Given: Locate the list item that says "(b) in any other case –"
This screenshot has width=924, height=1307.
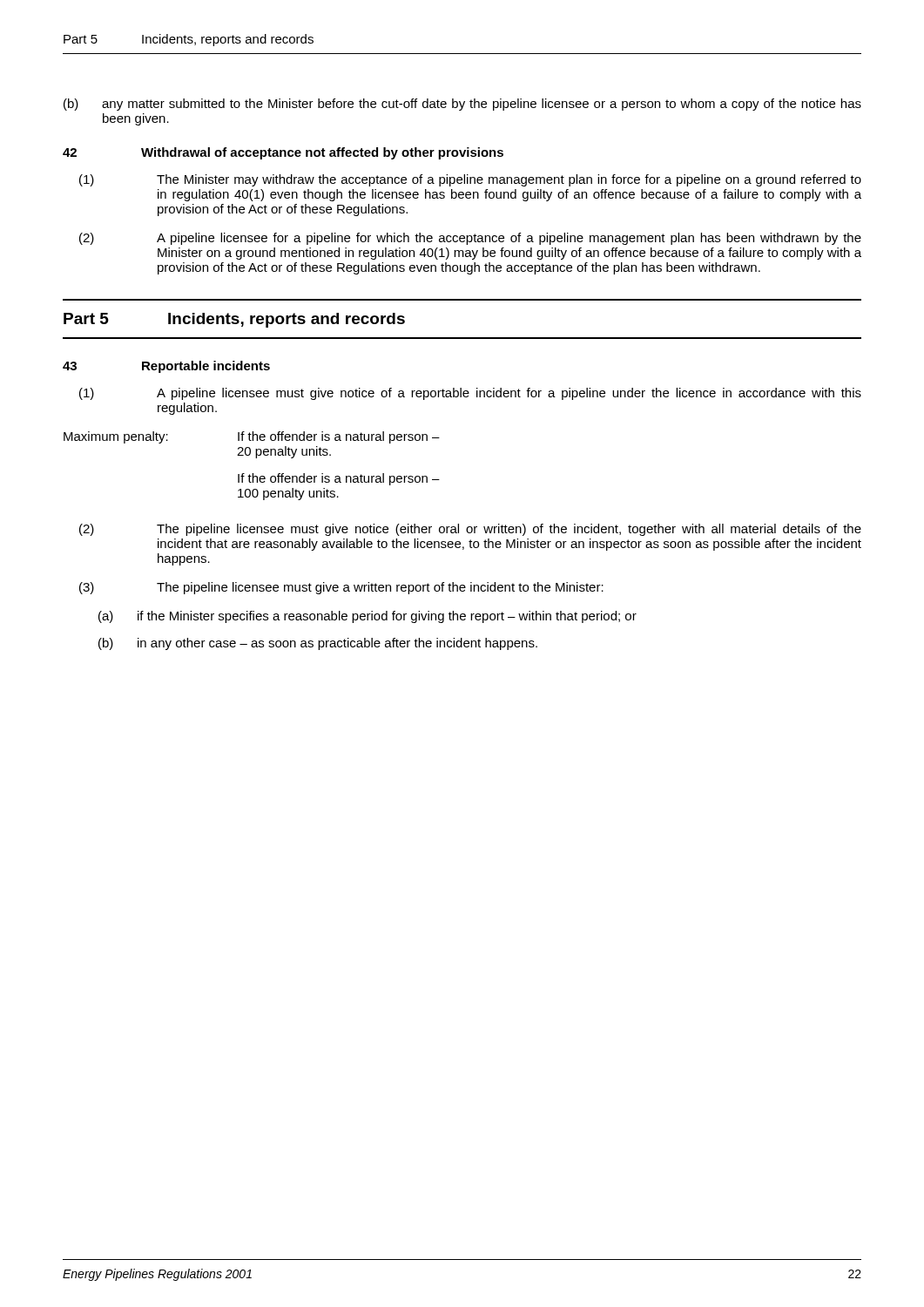Looking at the screenshot, I should (x=479, y=643).
